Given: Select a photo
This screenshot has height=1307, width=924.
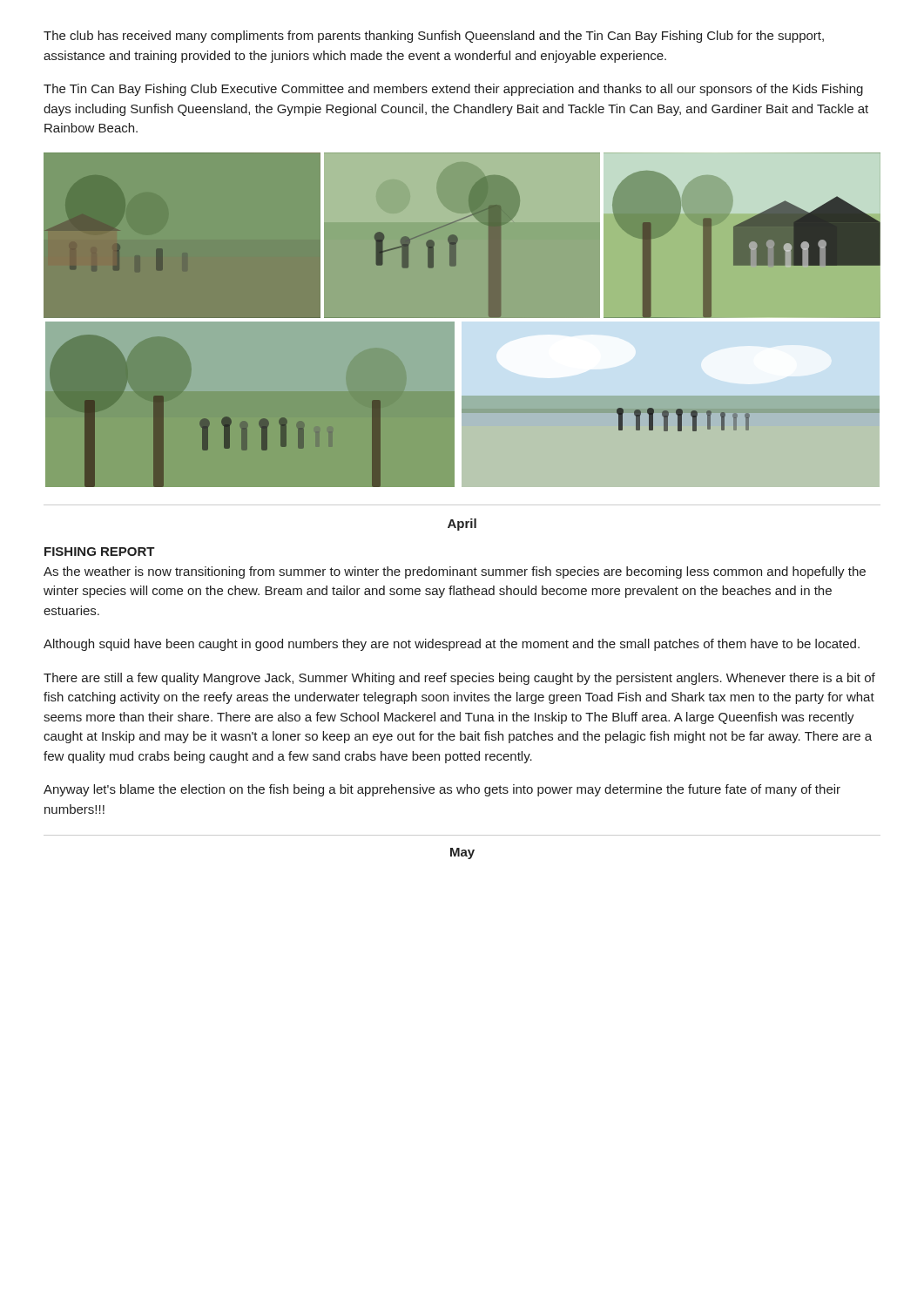Looking at the screenshot, I should tap(462, 319).
